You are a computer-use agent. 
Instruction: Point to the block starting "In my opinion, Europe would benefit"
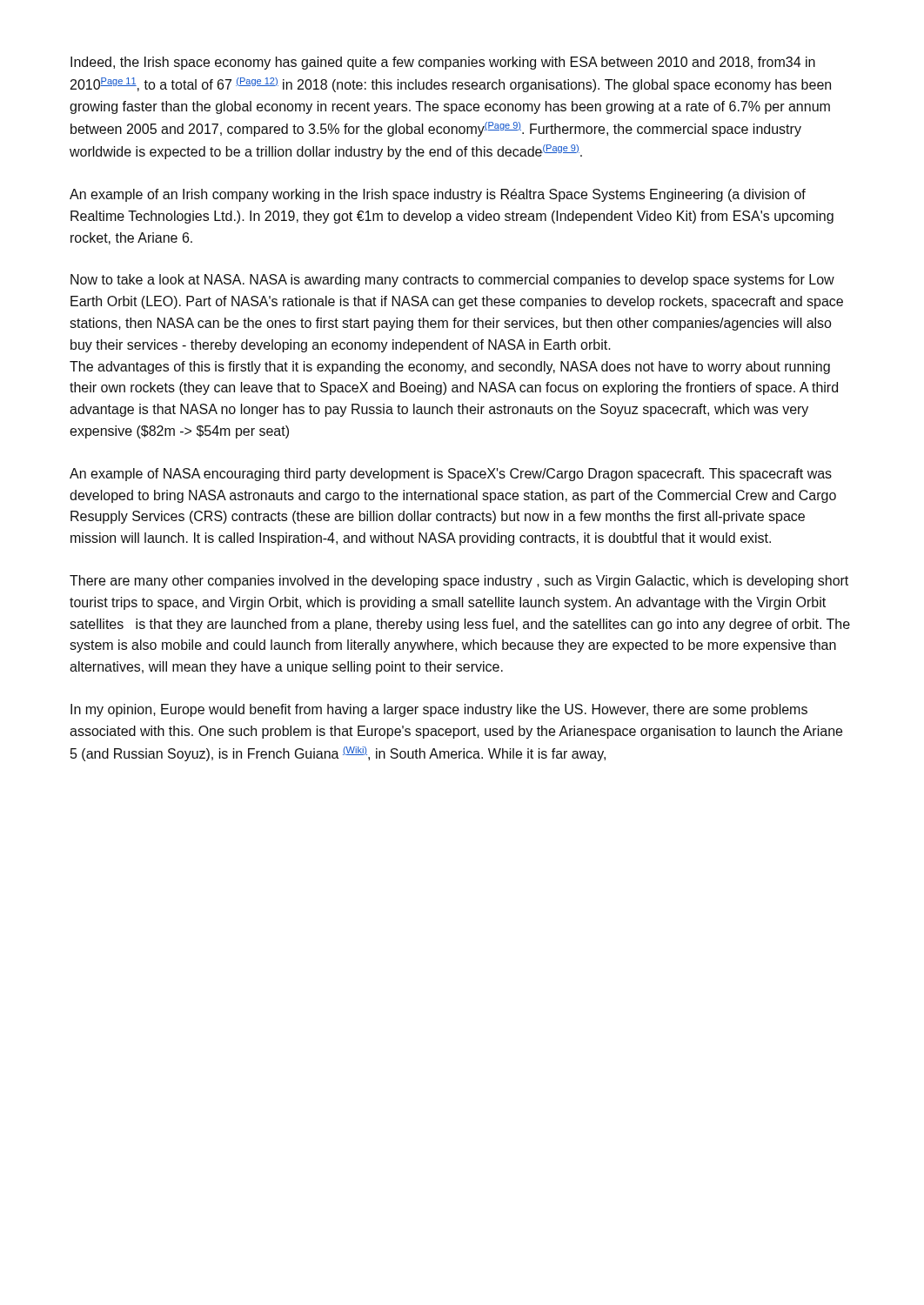456,732
